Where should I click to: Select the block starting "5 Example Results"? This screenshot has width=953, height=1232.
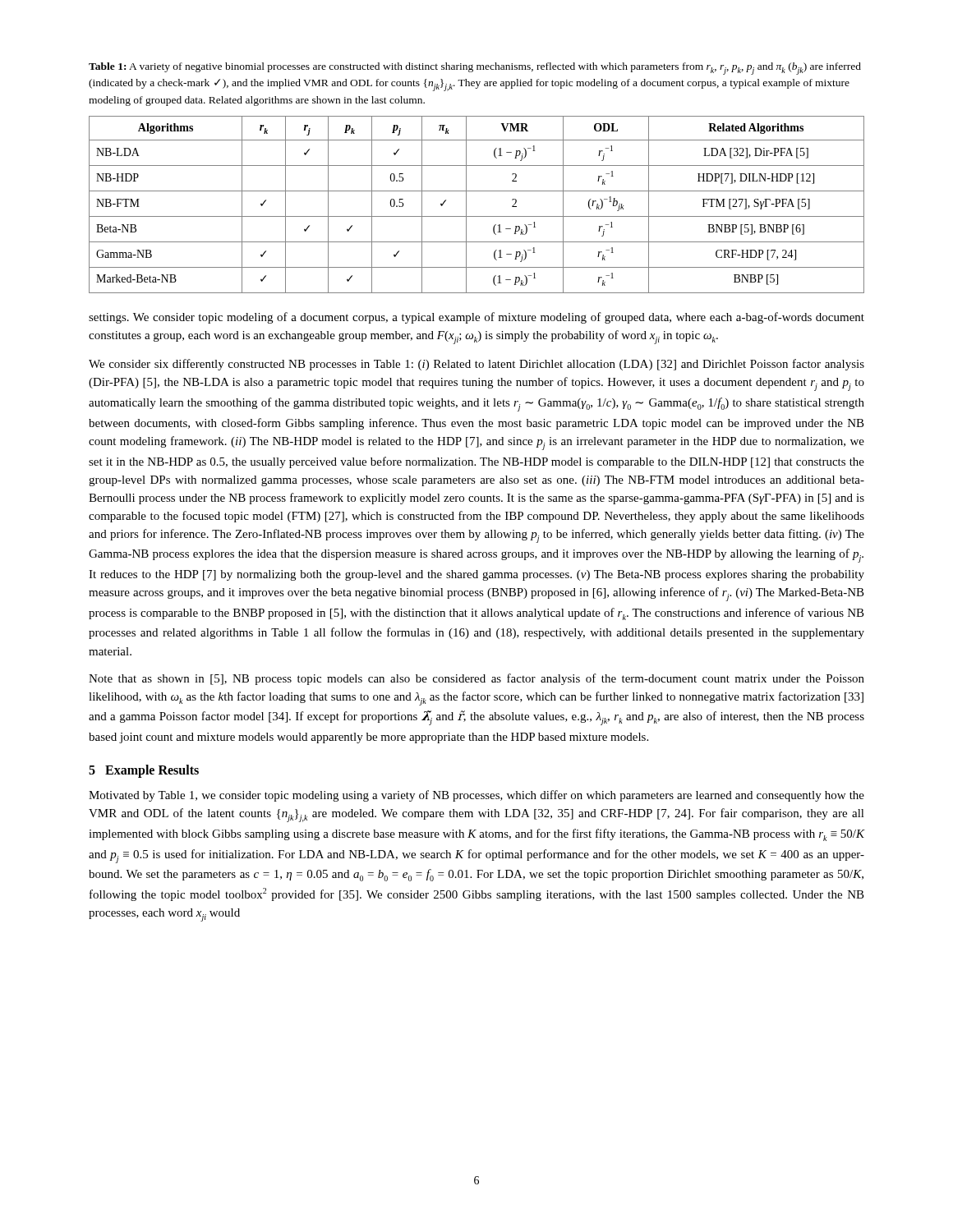pyautogui.click(x=144, y=770)
